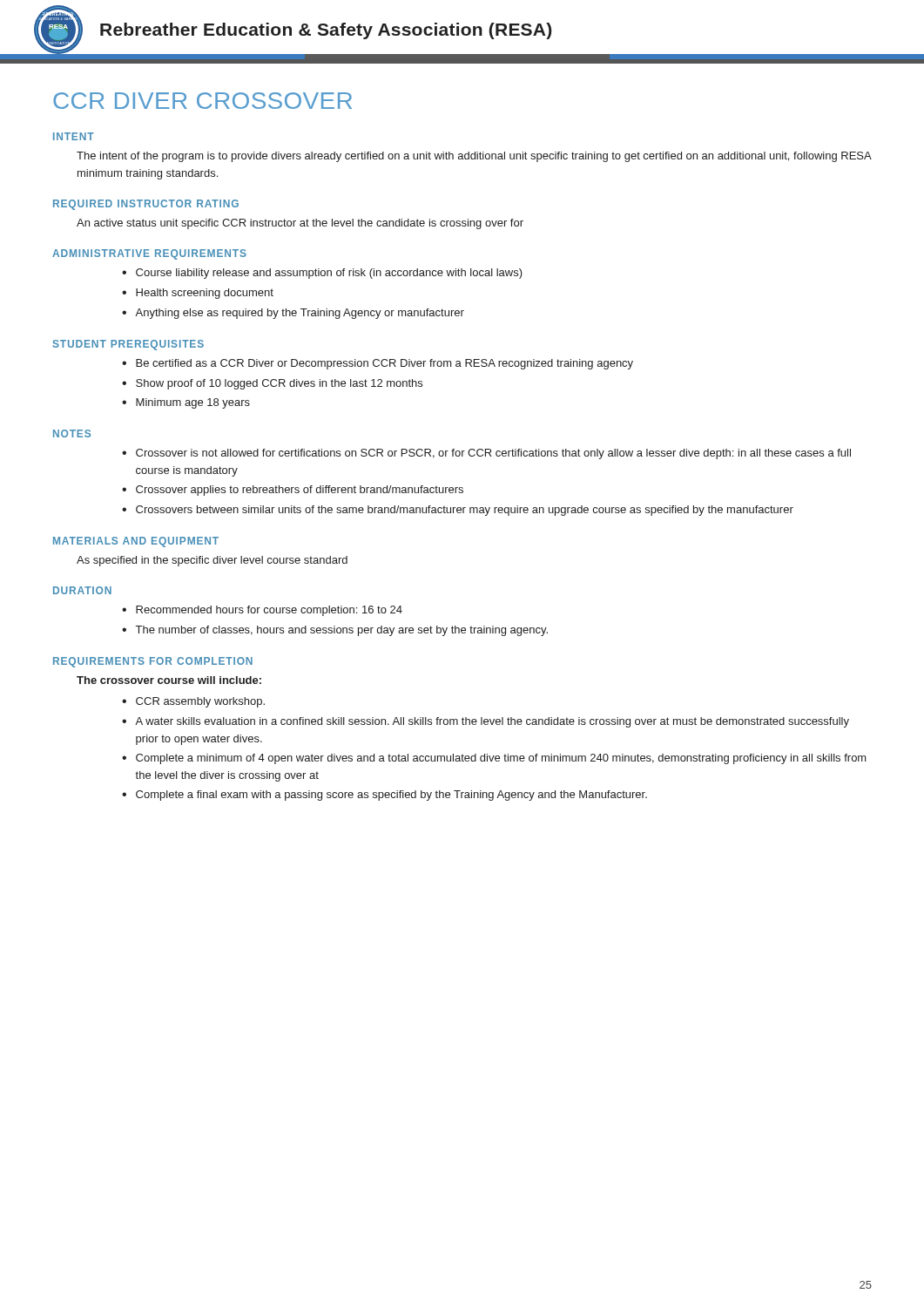
Task: Find the block on this page that starts "• Anything else as"
Action: [x=293, y=313]
